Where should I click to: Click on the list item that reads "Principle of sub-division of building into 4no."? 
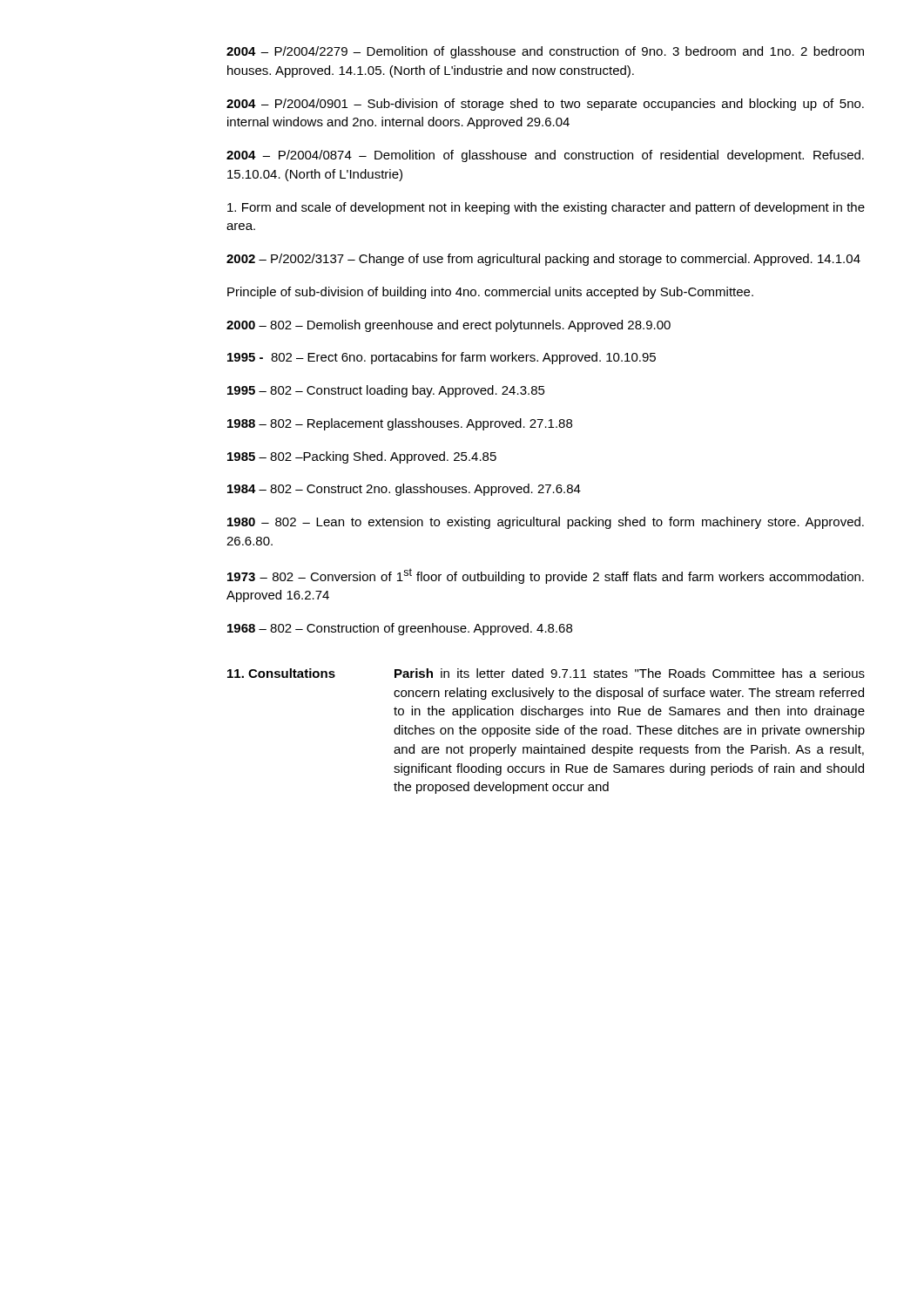(490, 291)
